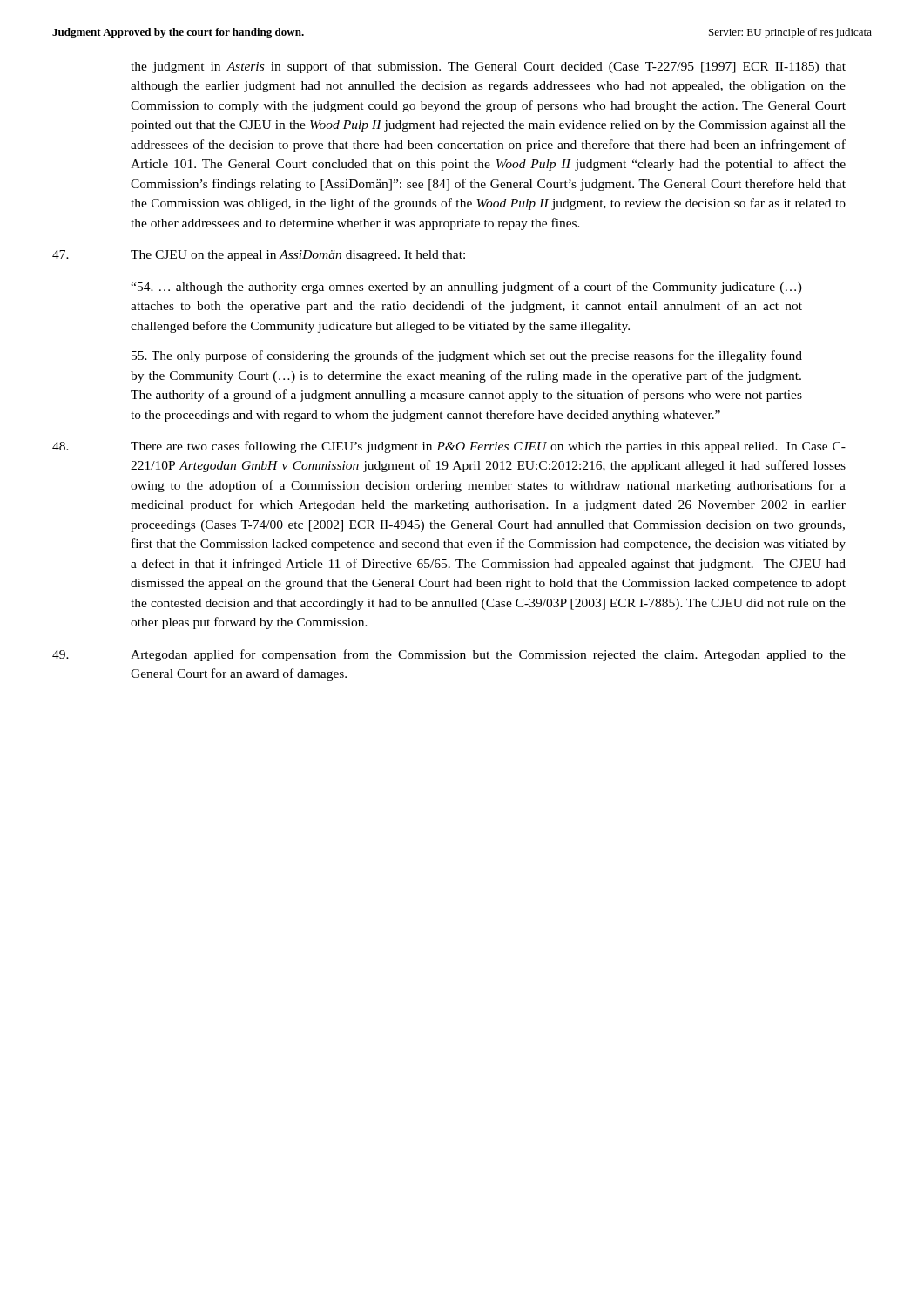
Task: Click on the passage starting "48. There are two"
Action: click(449, 534)
